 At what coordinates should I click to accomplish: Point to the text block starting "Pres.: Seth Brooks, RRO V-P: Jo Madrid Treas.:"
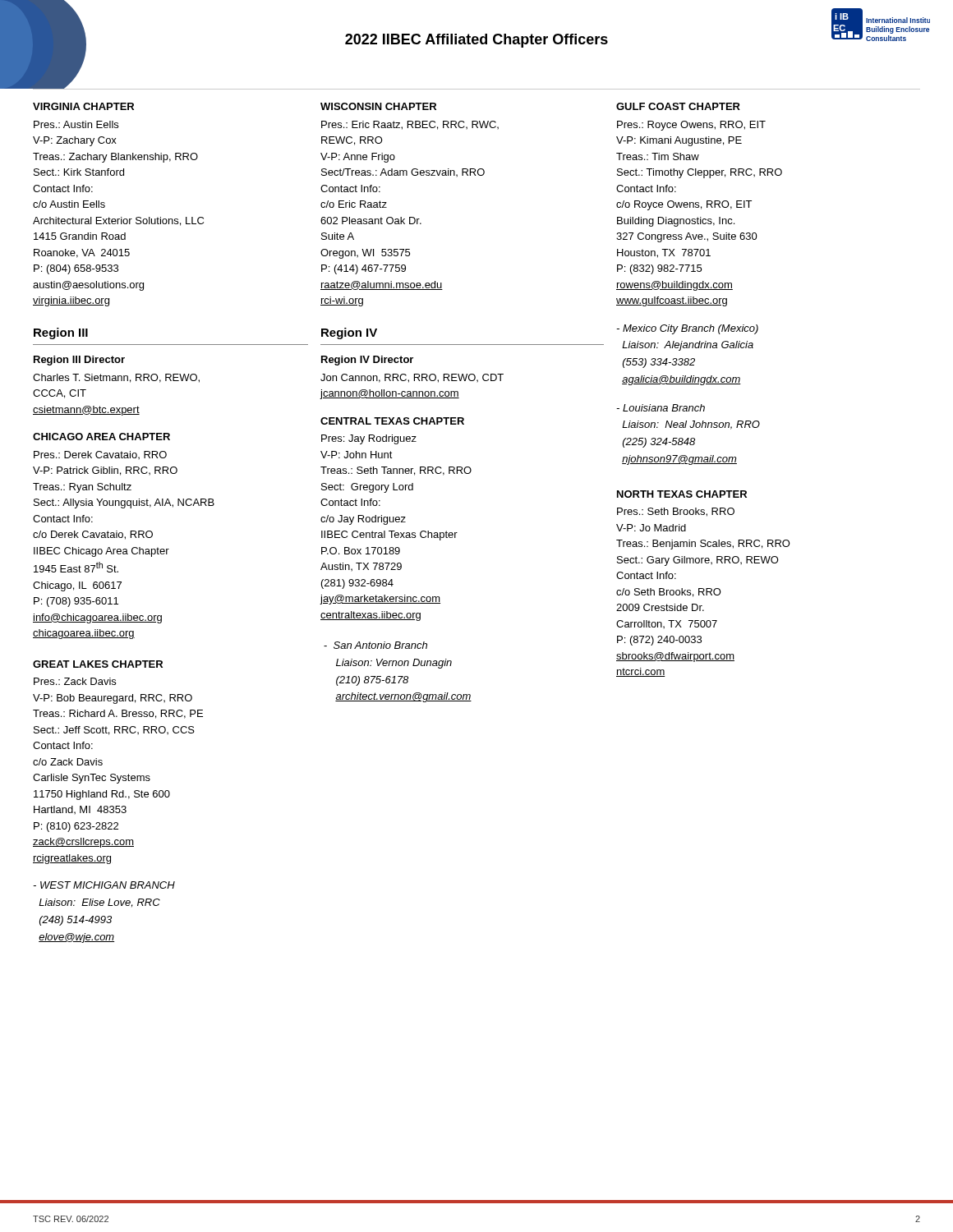click(703, 592)
